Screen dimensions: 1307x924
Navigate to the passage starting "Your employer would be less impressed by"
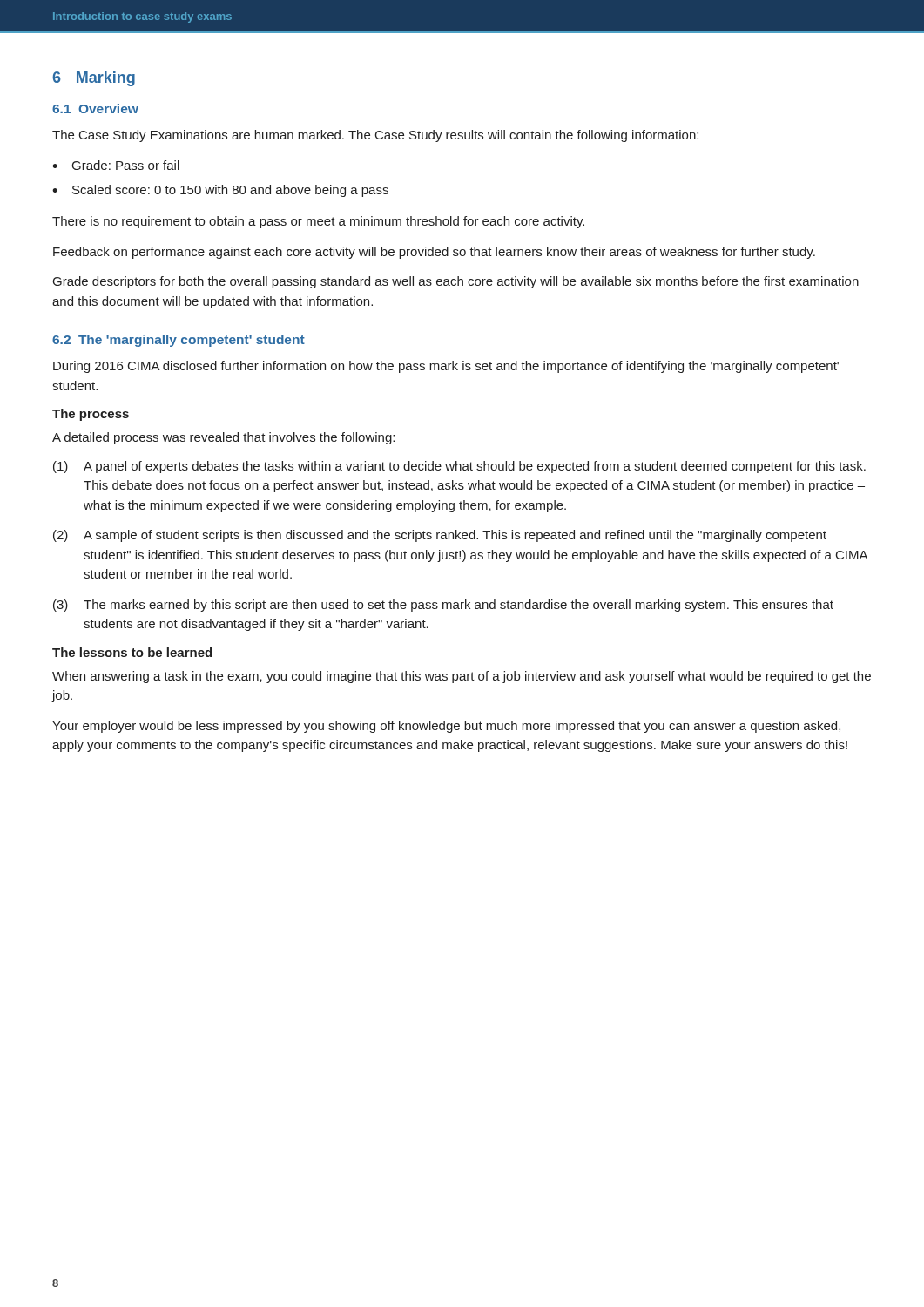(x=450, y=735)
